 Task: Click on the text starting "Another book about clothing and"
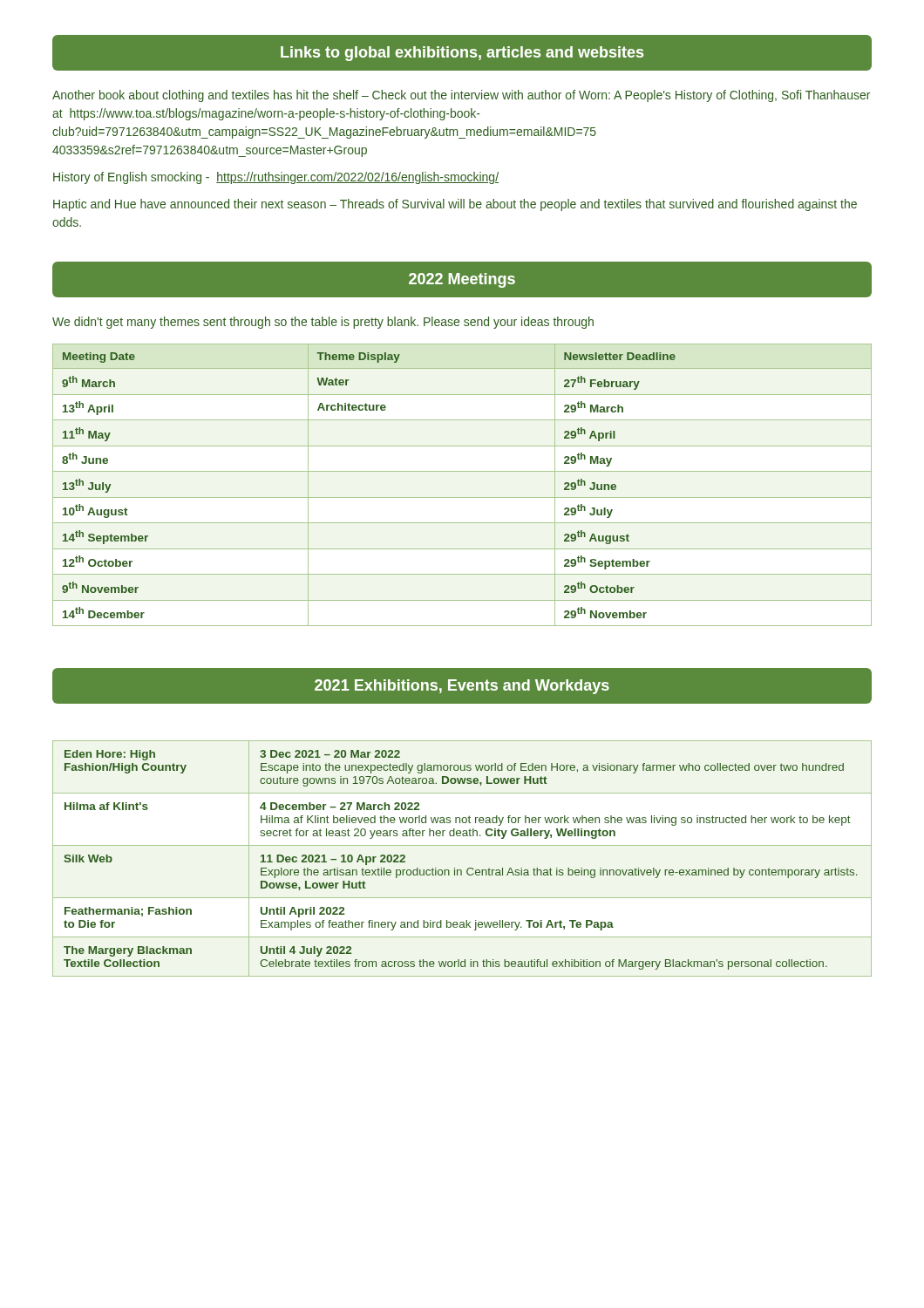coord(461,122)
